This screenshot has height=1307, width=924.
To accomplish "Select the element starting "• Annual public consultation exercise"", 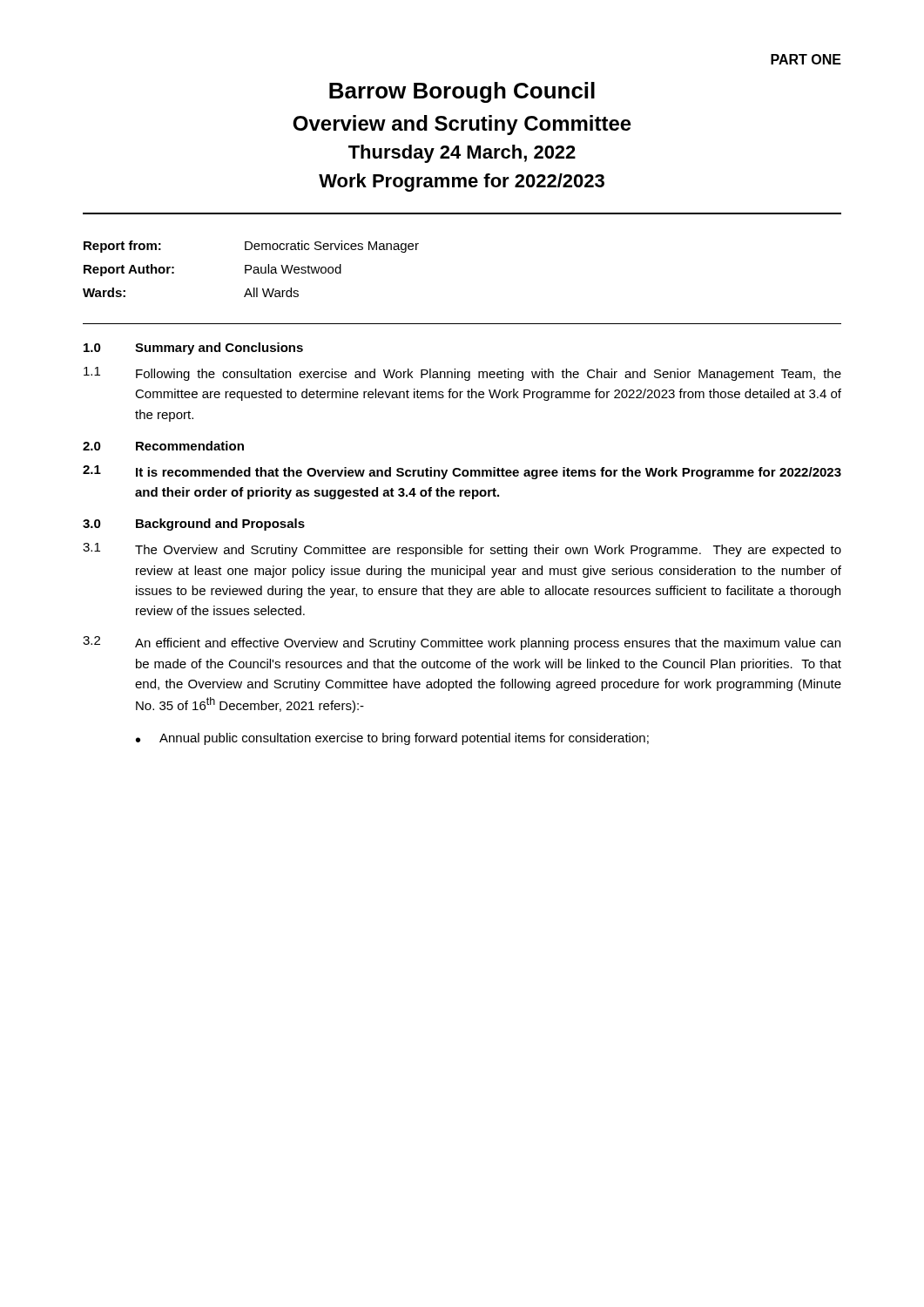I will coord(392,740).
